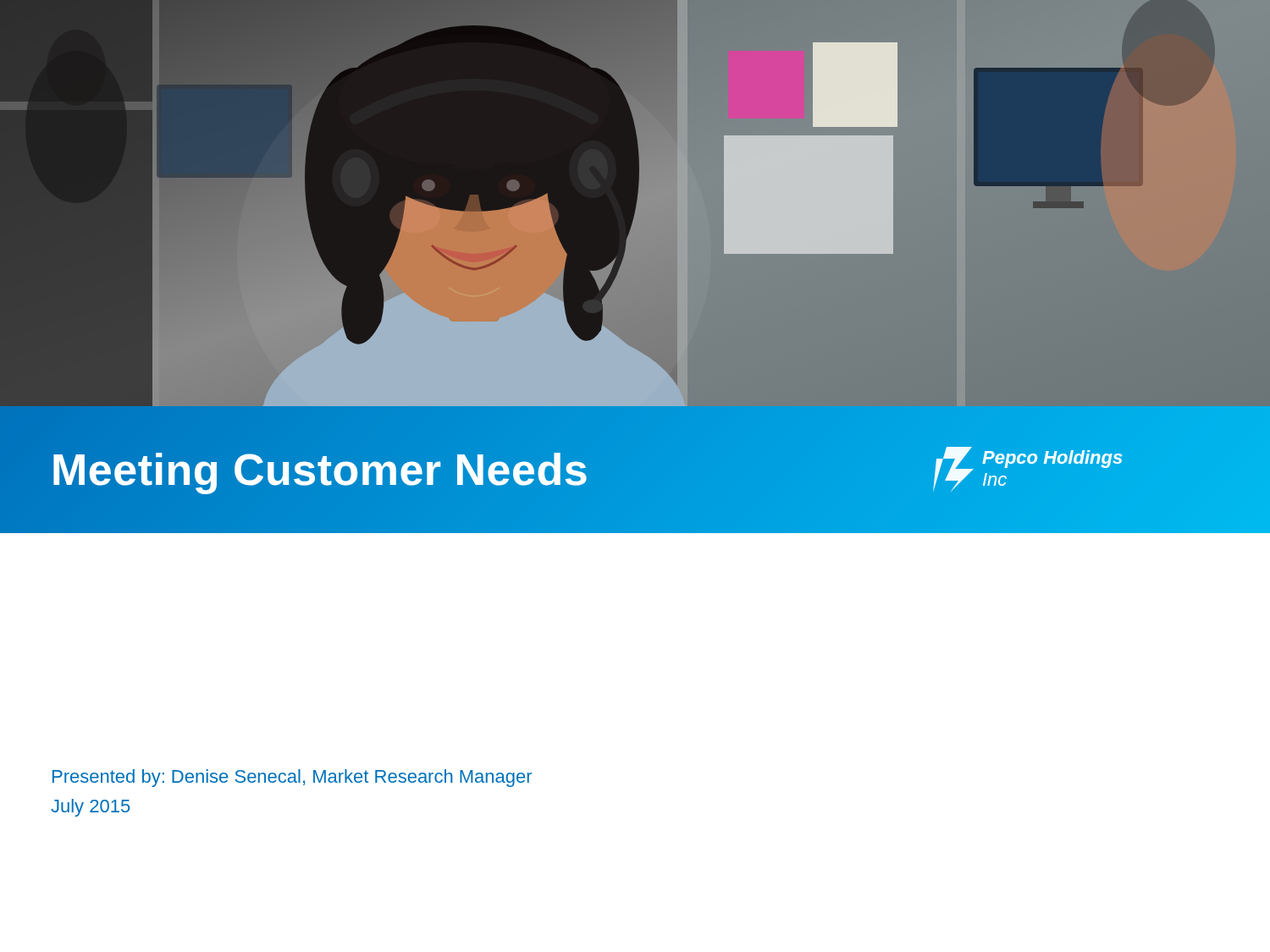Image resolution: width=1270 pixels, height=952 pixels.
Task: Click on the logo
Action: [1075, 470]
